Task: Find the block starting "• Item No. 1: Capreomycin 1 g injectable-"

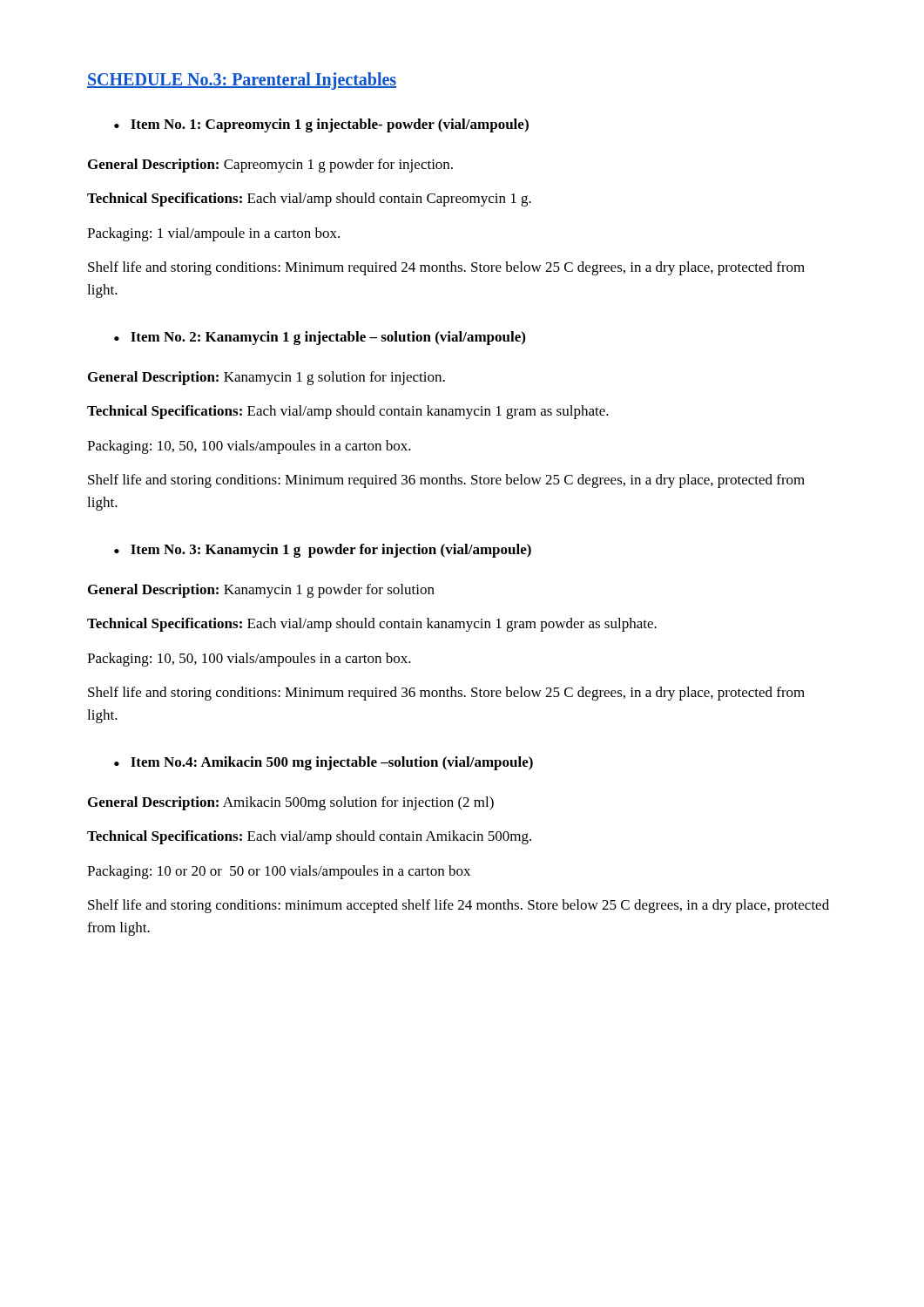Action: (x=321, y=127)
